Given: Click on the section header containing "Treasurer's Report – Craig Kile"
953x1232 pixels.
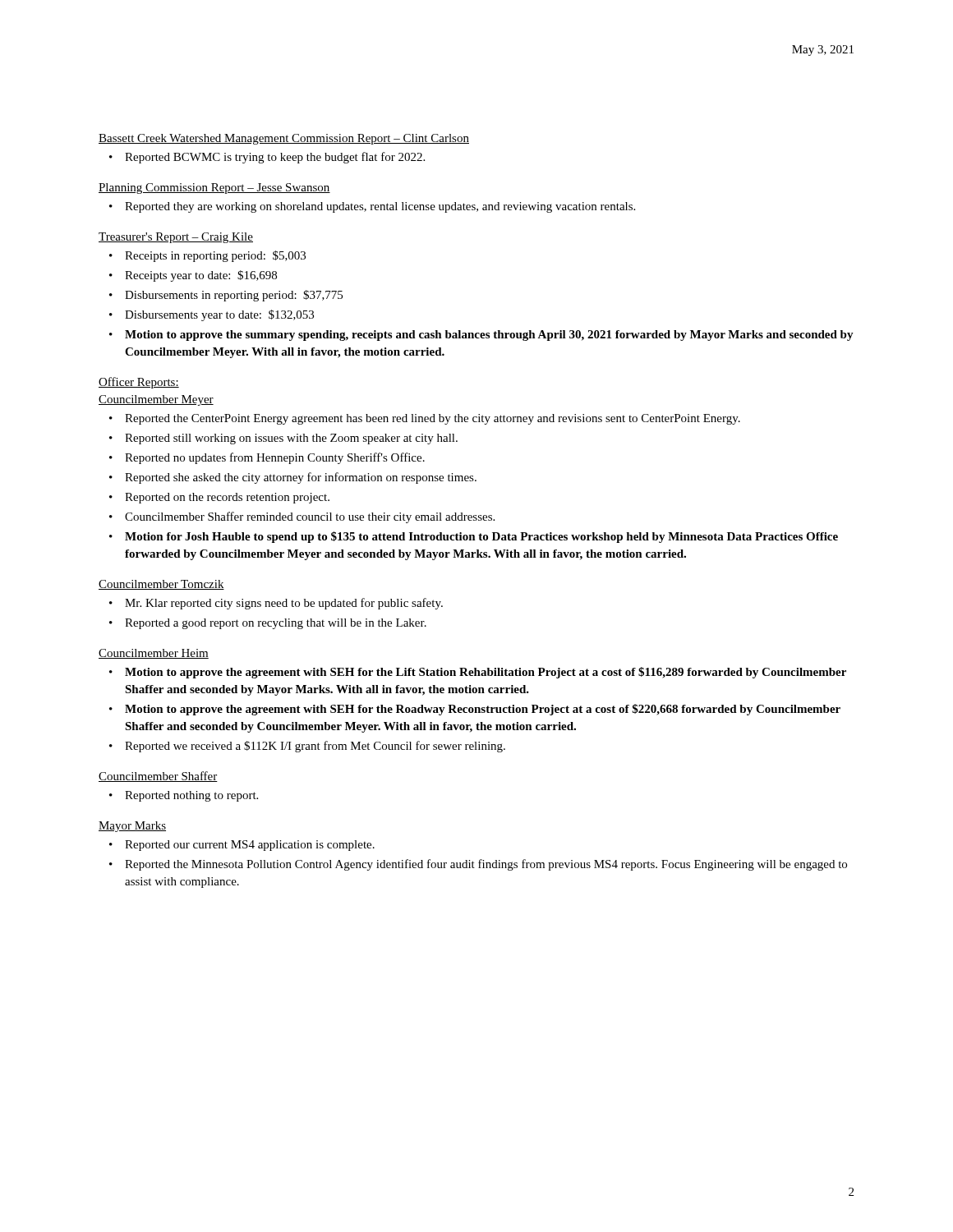Looking at the screenshot, I should pos(176,237).
